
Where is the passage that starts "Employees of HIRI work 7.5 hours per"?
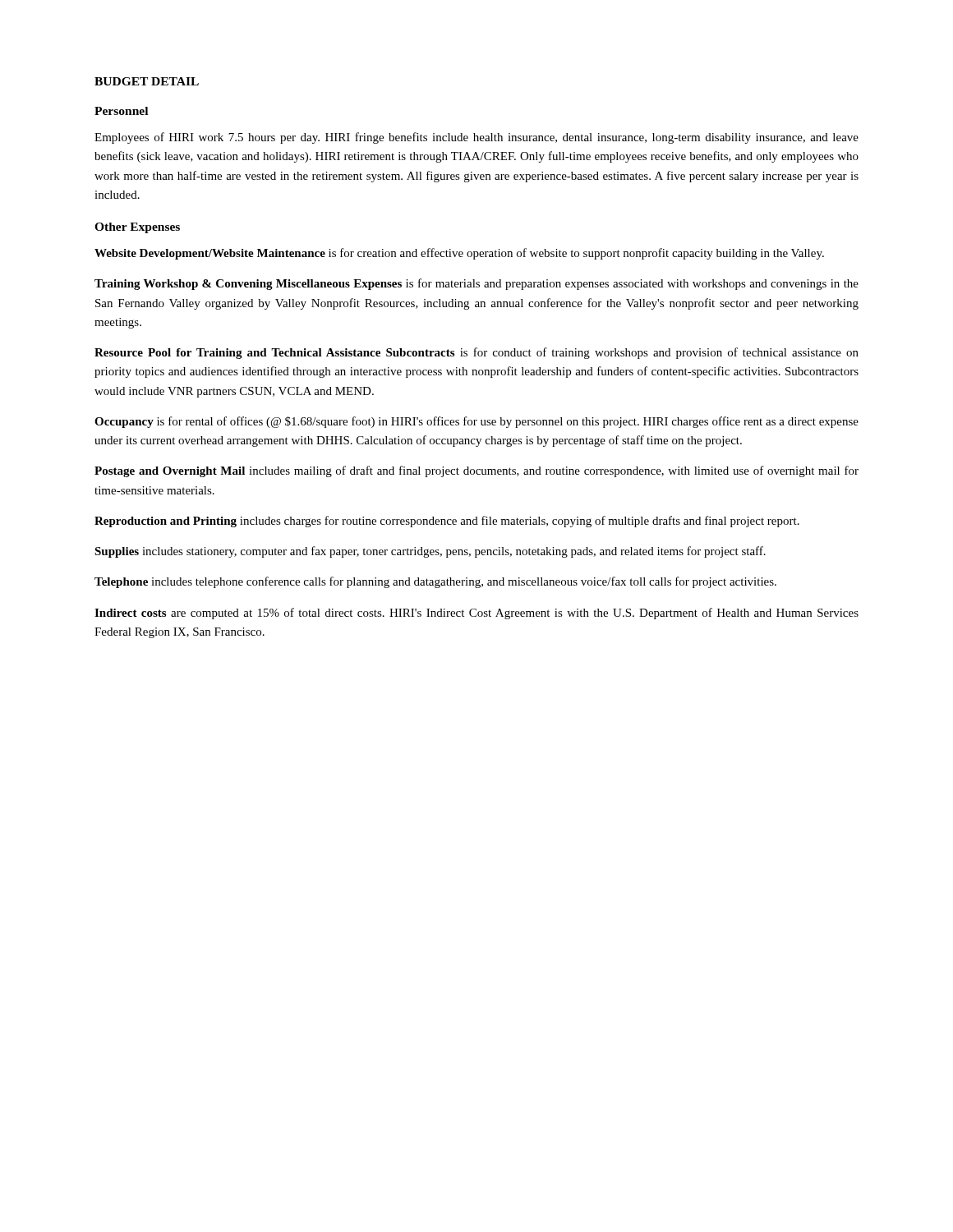[476, 166]
